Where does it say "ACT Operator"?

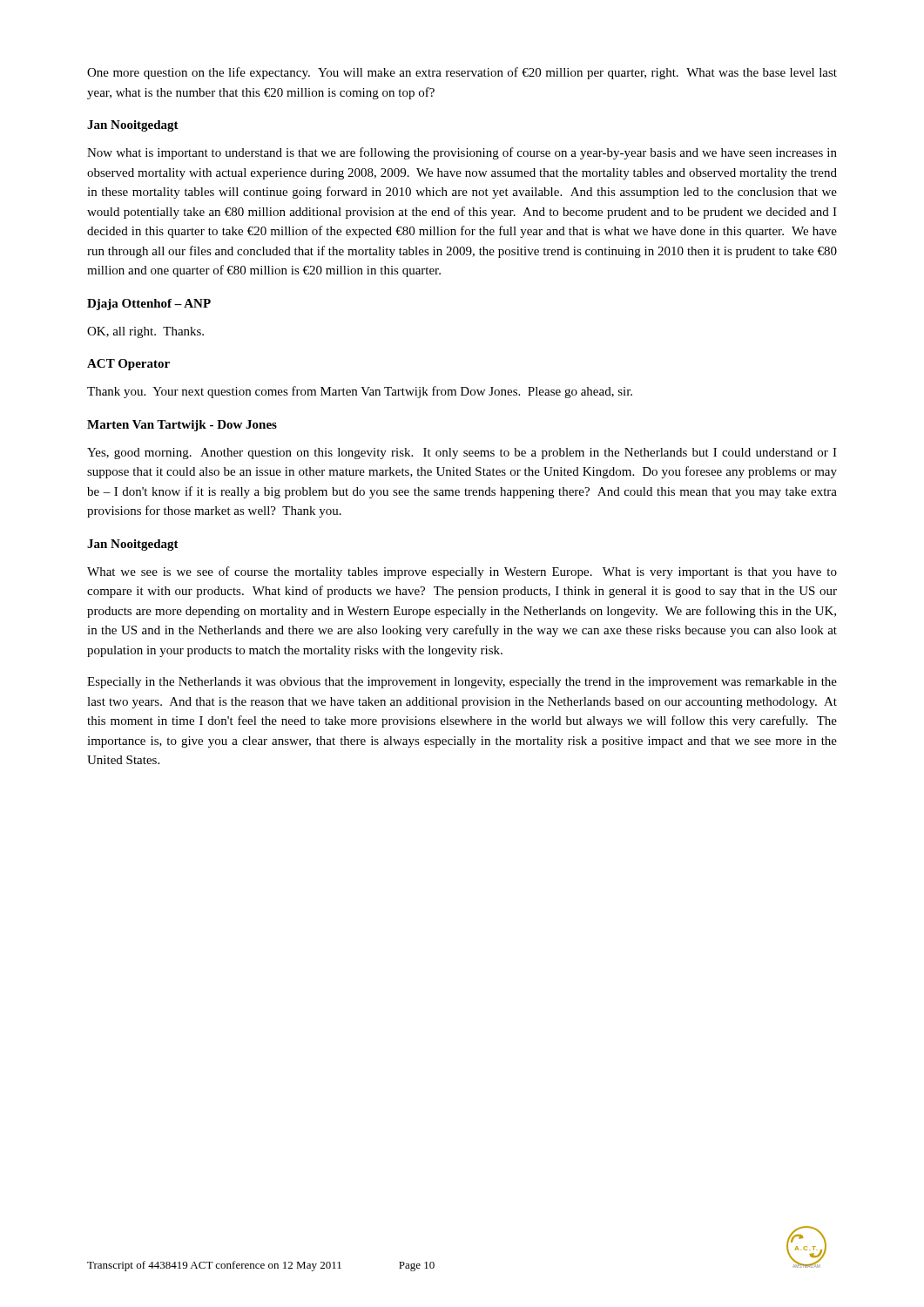(129, 363)
